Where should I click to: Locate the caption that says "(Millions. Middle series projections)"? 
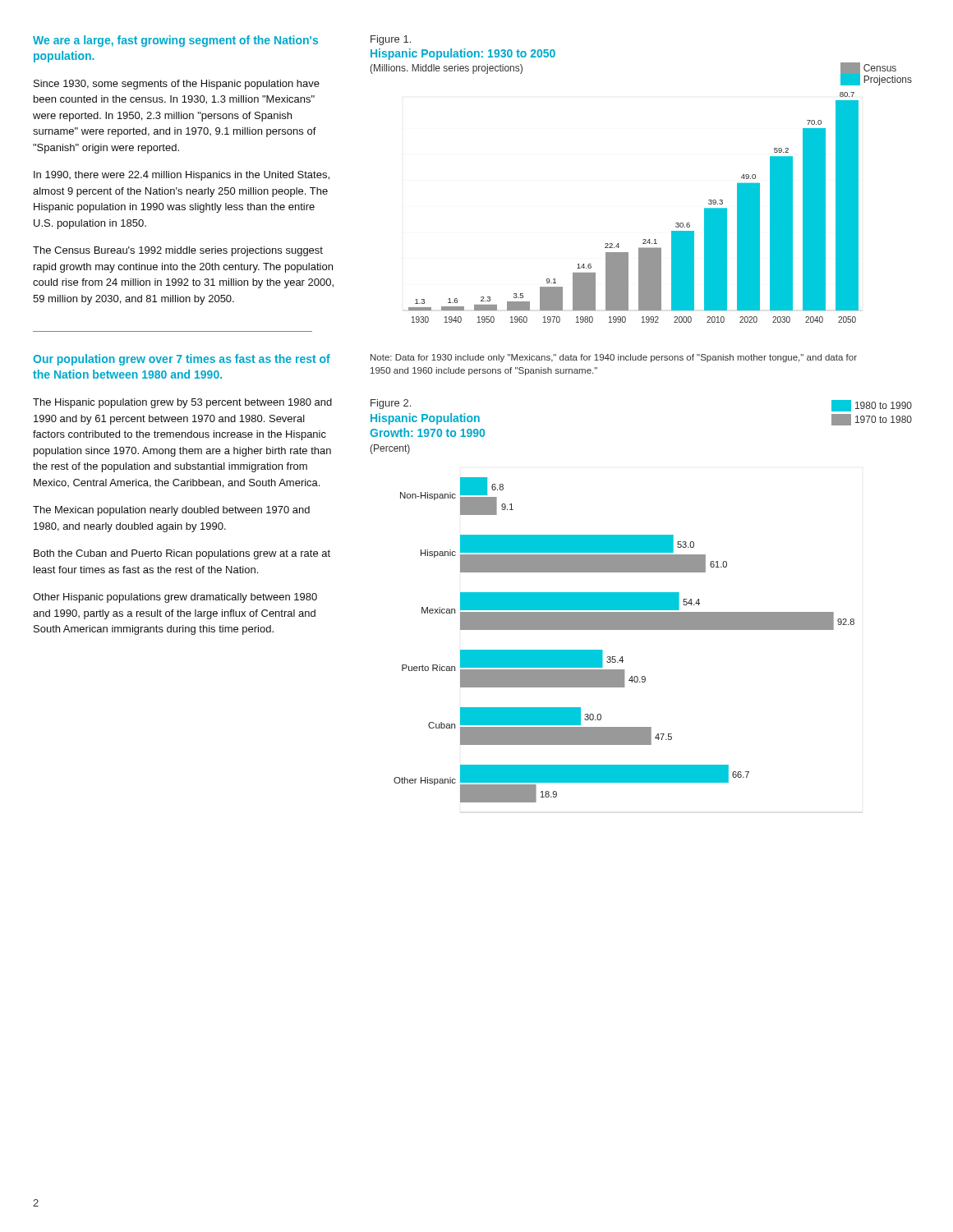point(446,68)
